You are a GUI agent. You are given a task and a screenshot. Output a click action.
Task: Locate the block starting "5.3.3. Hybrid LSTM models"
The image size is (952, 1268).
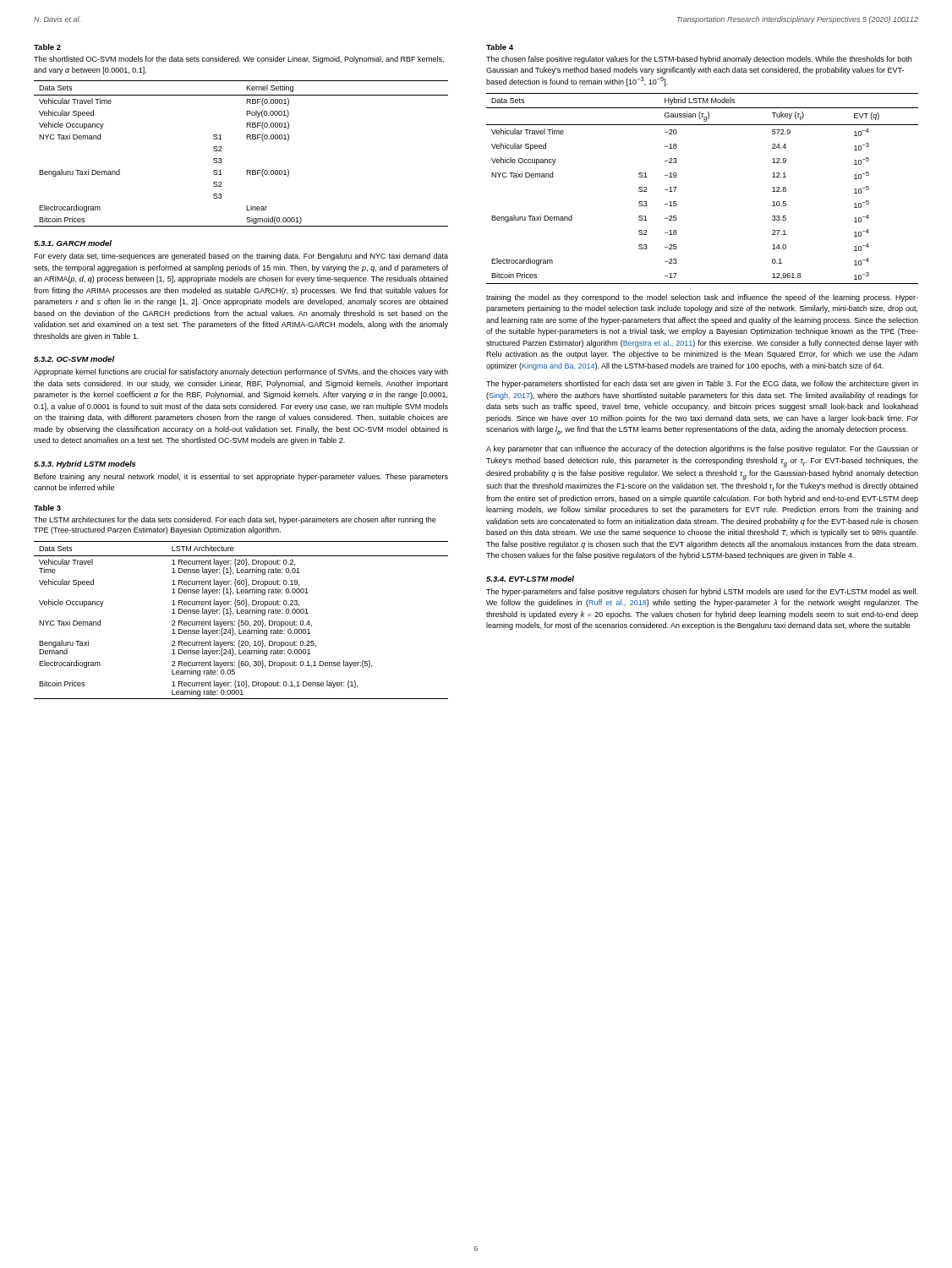(85, 463)
